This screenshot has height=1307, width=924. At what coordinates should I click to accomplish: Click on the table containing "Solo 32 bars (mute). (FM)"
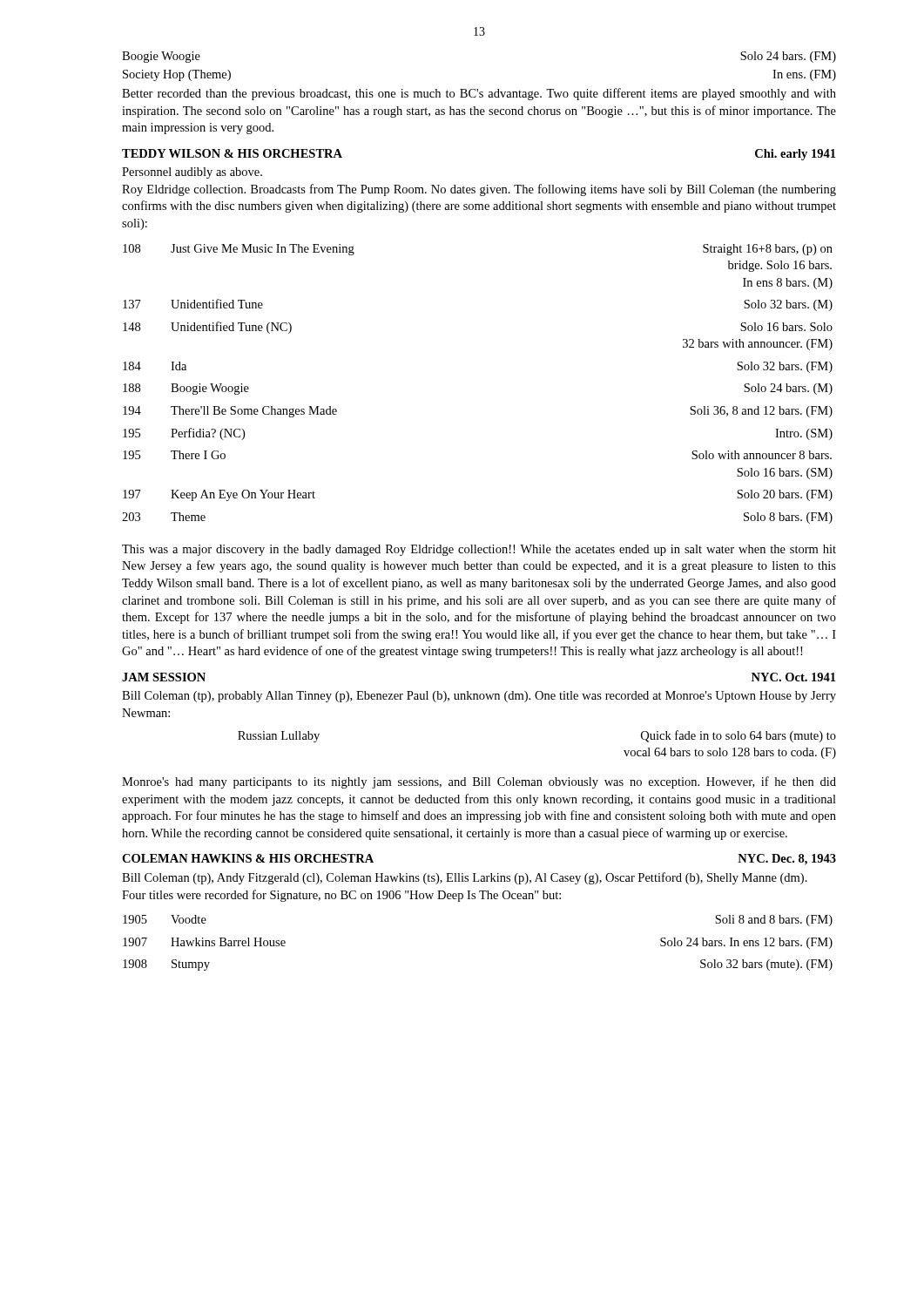(x=479, y=942)
